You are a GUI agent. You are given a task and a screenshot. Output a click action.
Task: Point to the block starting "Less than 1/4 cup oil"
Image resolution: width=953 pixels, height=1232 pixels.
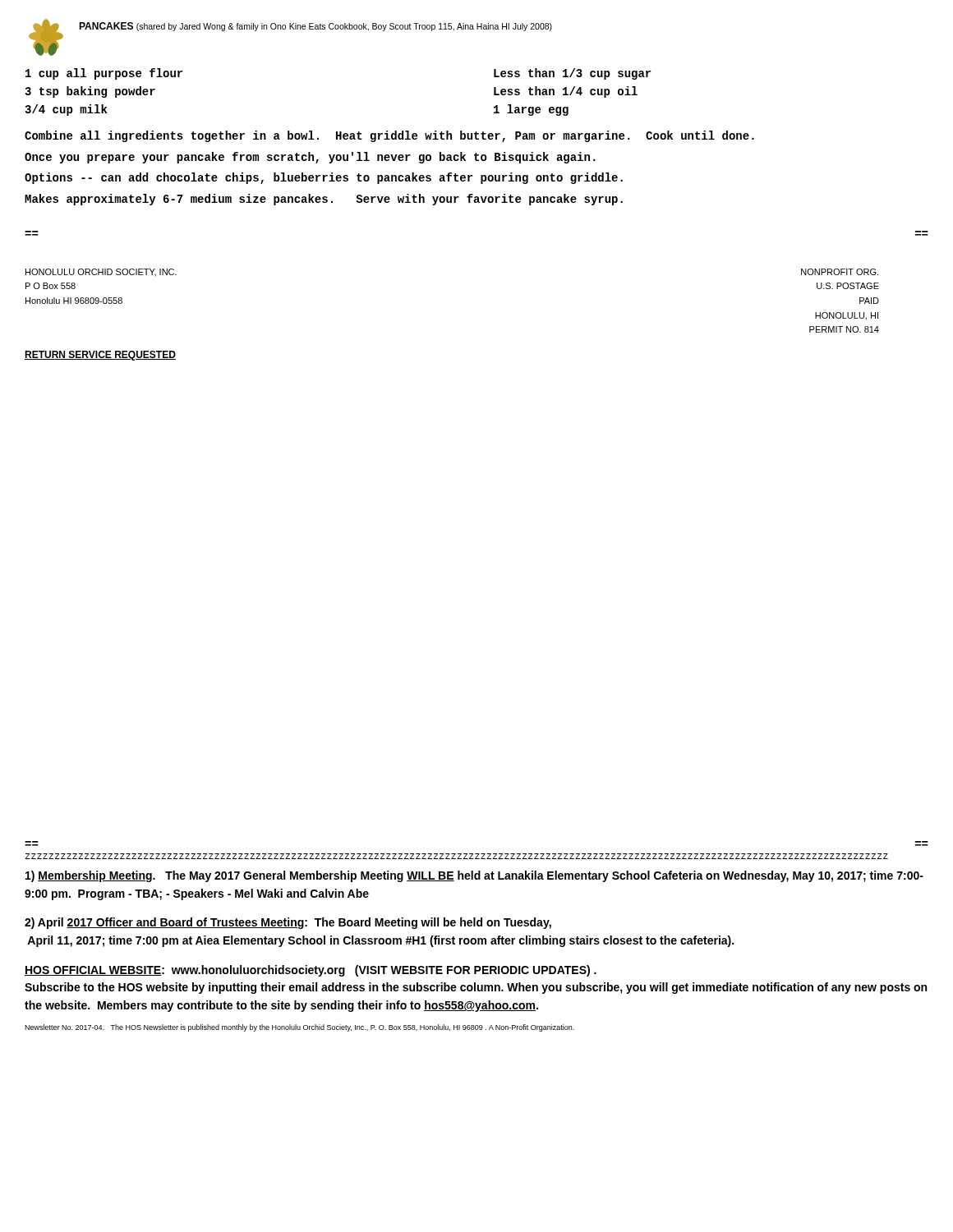[565, 92]
